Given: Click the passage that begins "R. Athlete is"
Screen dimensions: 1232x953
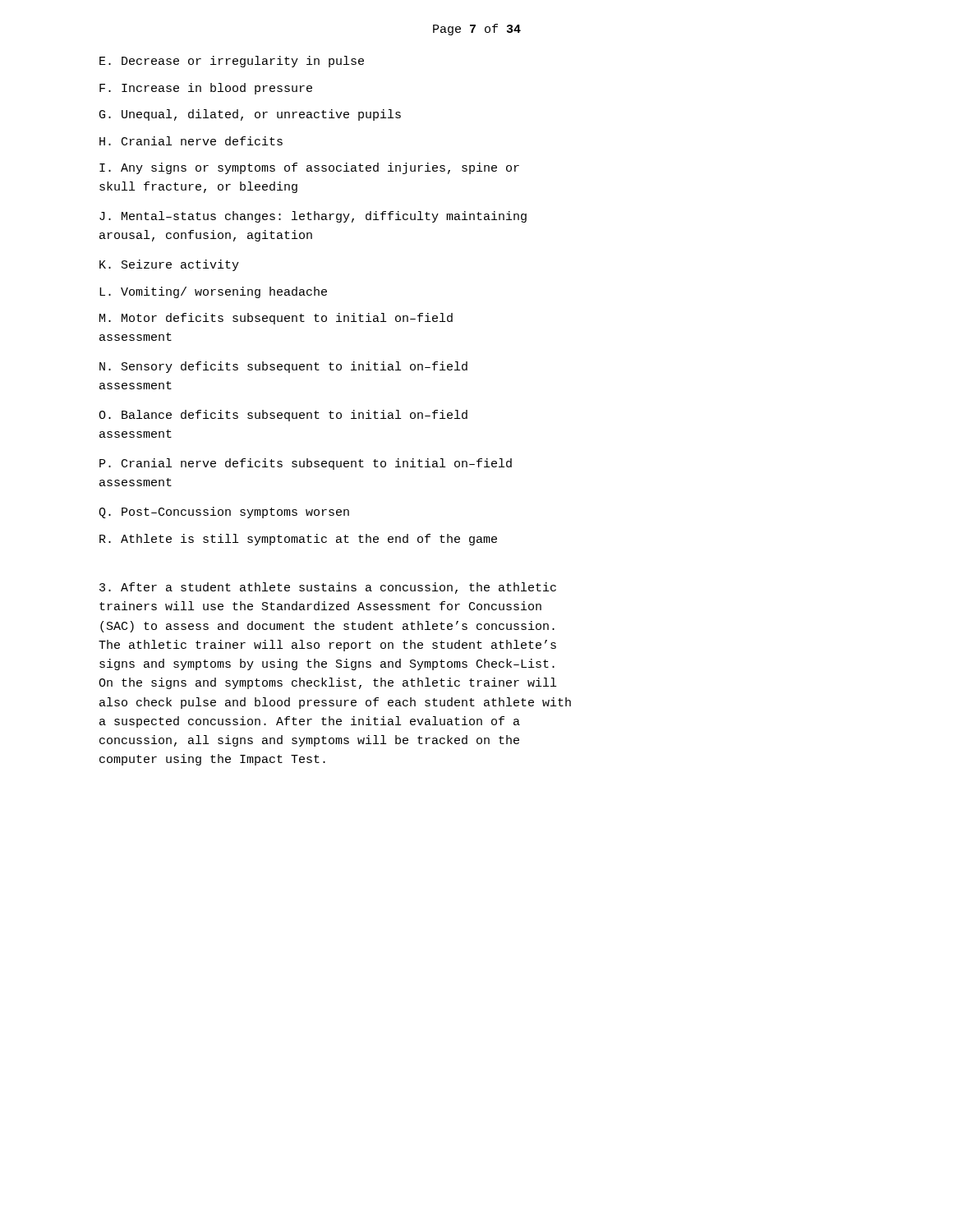Looking at the screenshot, I should (x=298, y=540).
